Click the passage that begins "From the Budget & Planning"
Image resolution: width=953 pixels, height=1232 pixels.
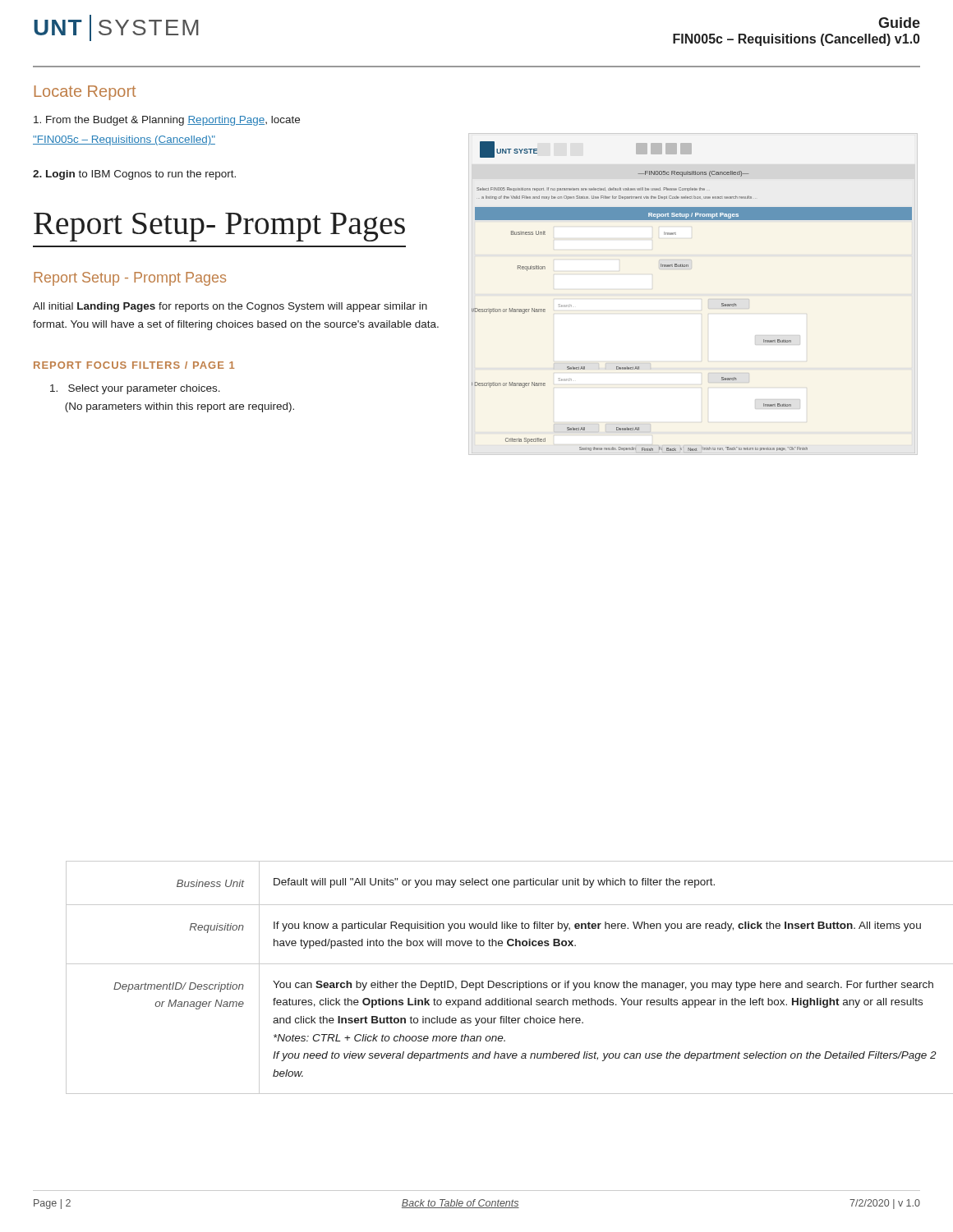click(167, 120)
